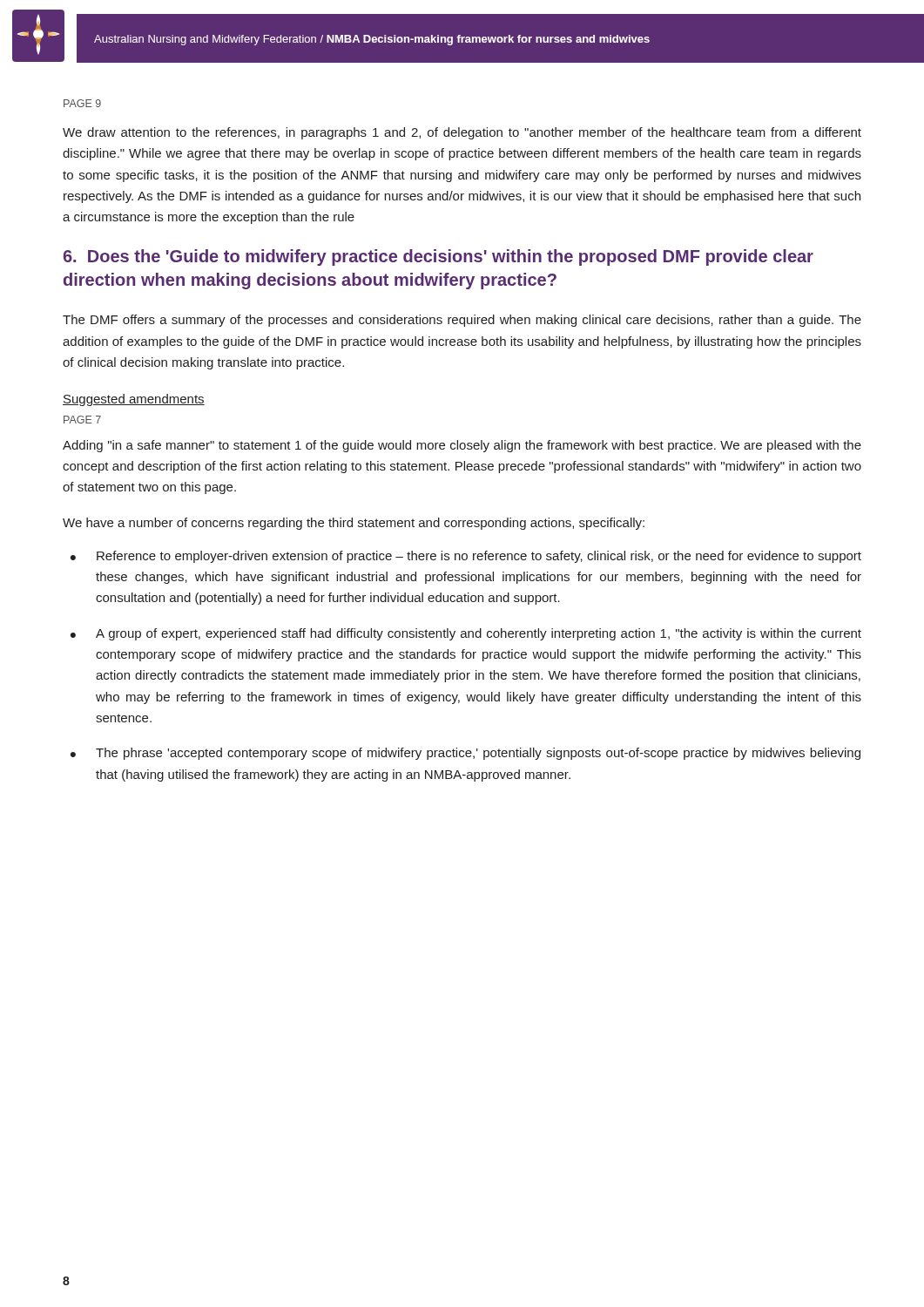
Task: Select the passage starting "The DMF offers a summary of"
Action: click(462, 341)
